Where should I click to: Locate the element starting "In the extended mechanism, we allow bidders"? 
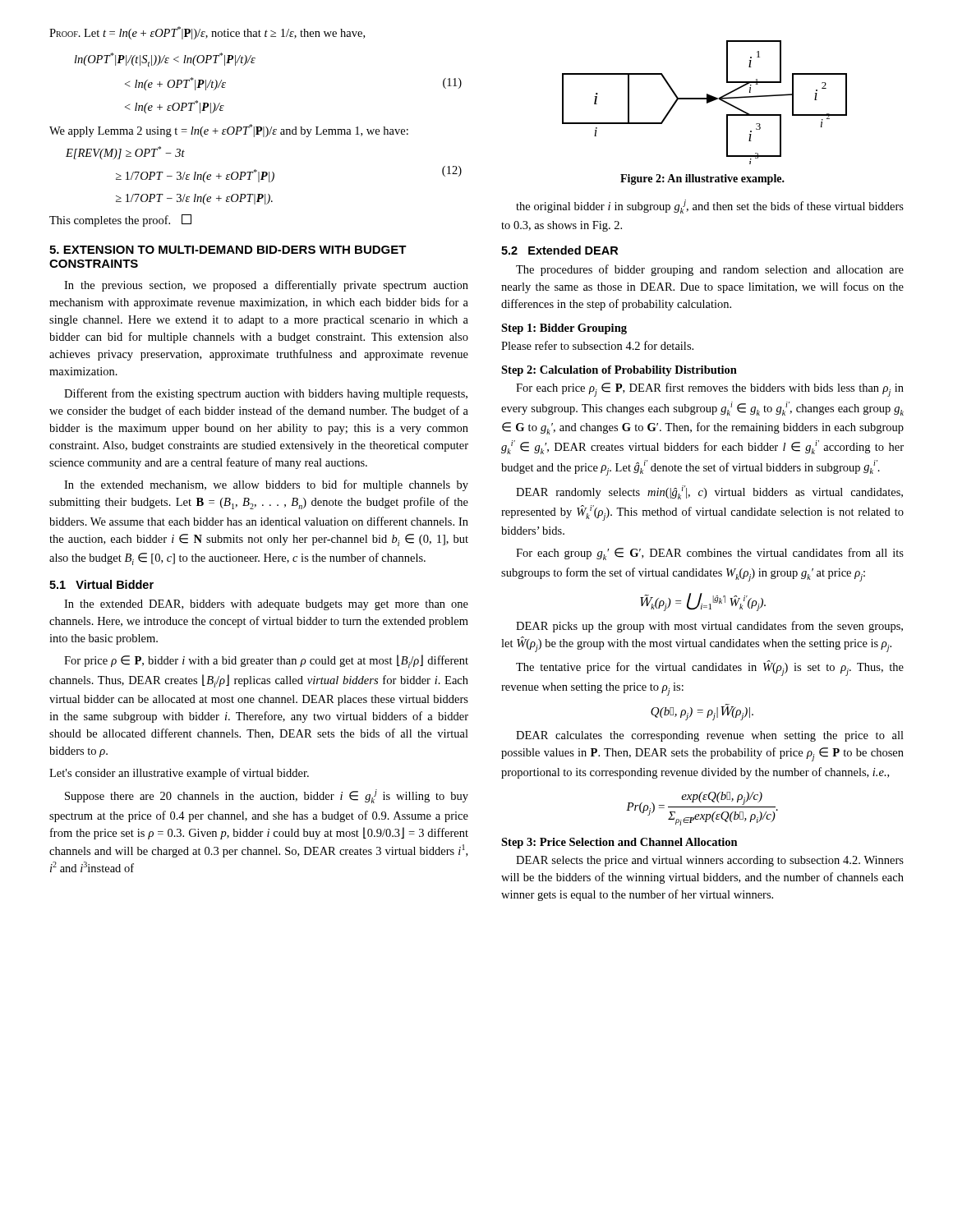(x=259, y=522)
